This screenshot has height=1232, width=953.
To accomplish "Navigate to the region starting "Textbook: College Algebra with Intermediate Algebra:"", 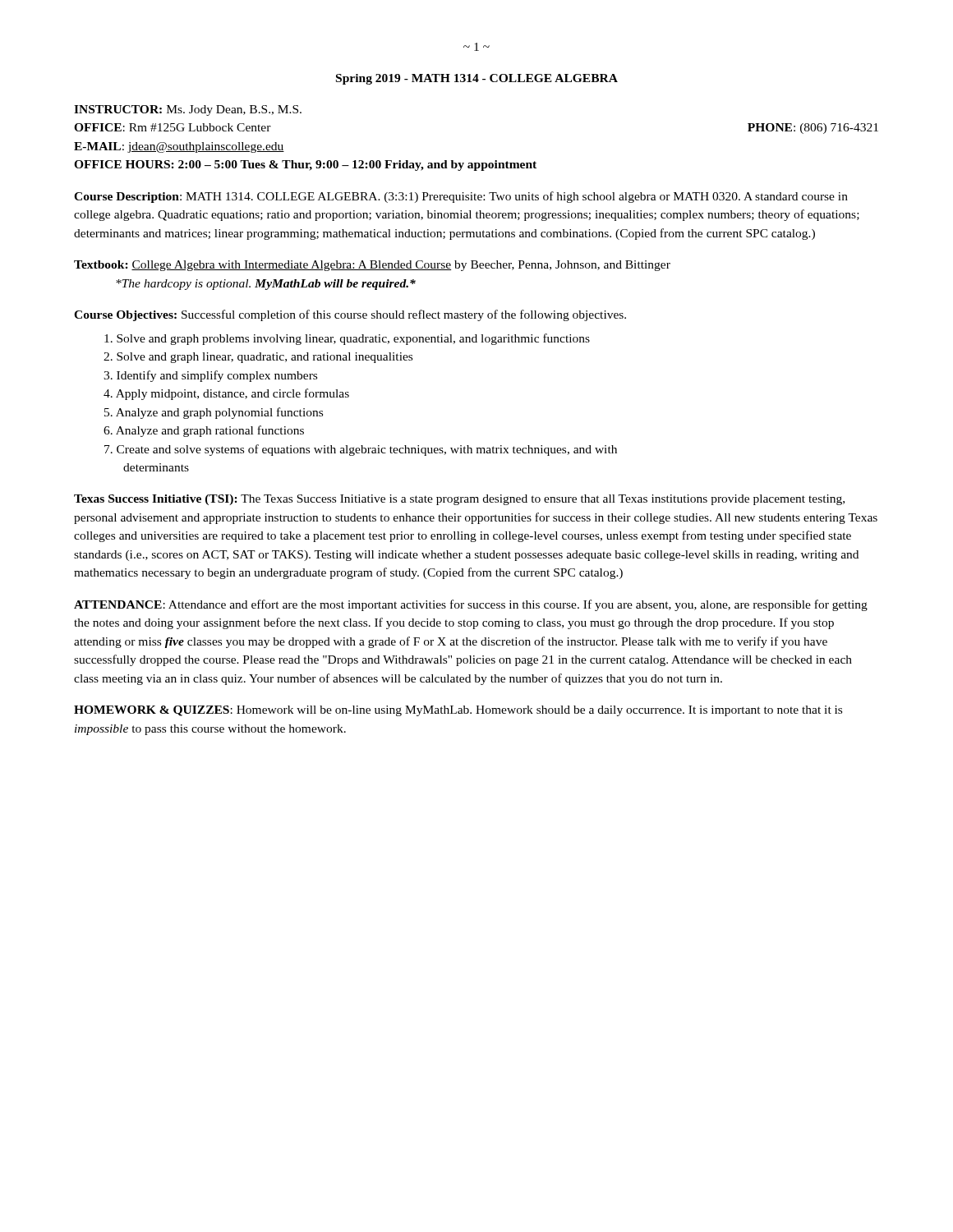I will coord(372,274).
